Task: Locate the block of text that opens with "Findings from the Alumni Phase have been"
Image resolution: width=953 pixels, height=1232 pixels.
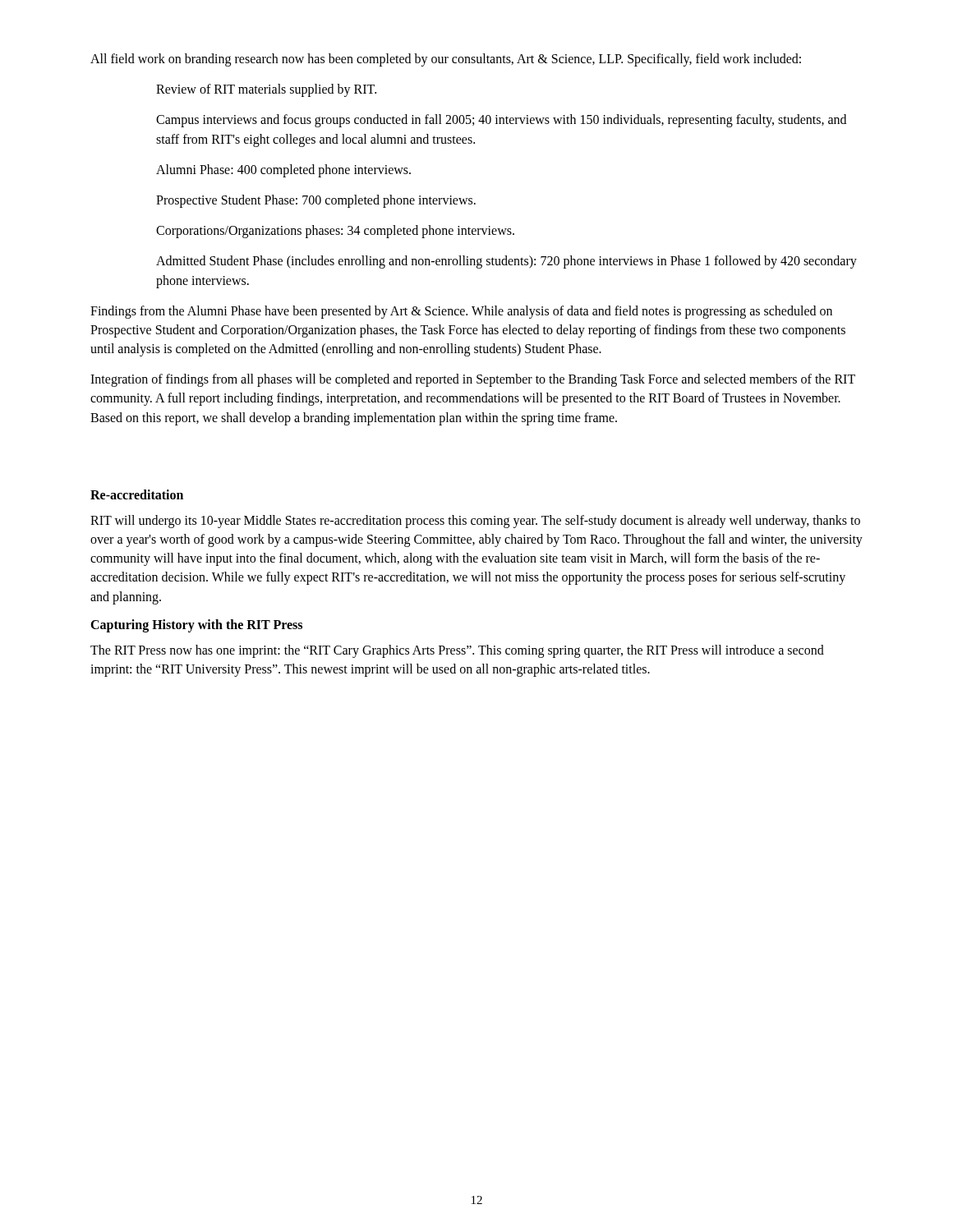Action: tap(468, 330)
